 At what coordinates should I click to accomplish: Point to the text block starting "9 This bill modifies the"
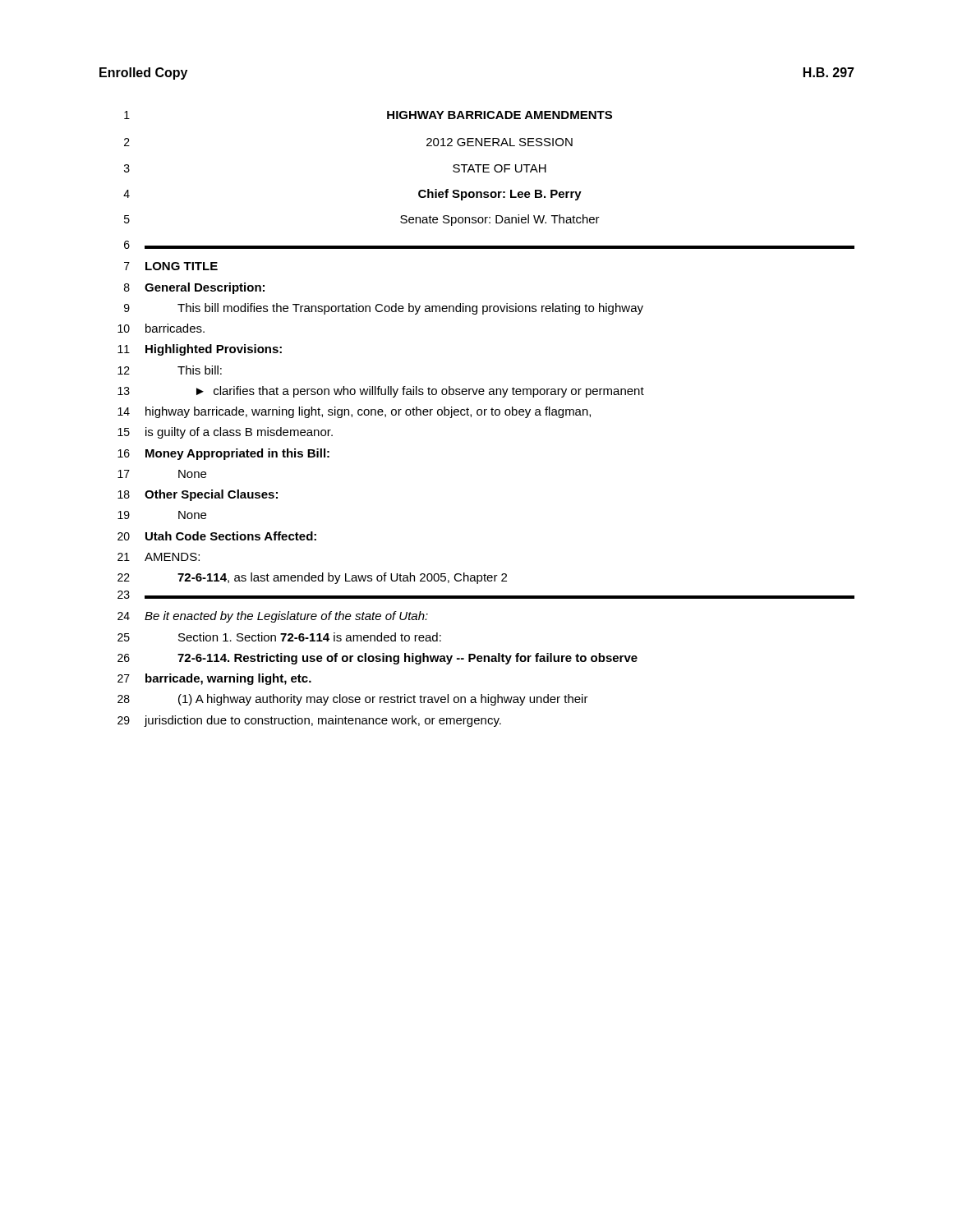point(476,307)
